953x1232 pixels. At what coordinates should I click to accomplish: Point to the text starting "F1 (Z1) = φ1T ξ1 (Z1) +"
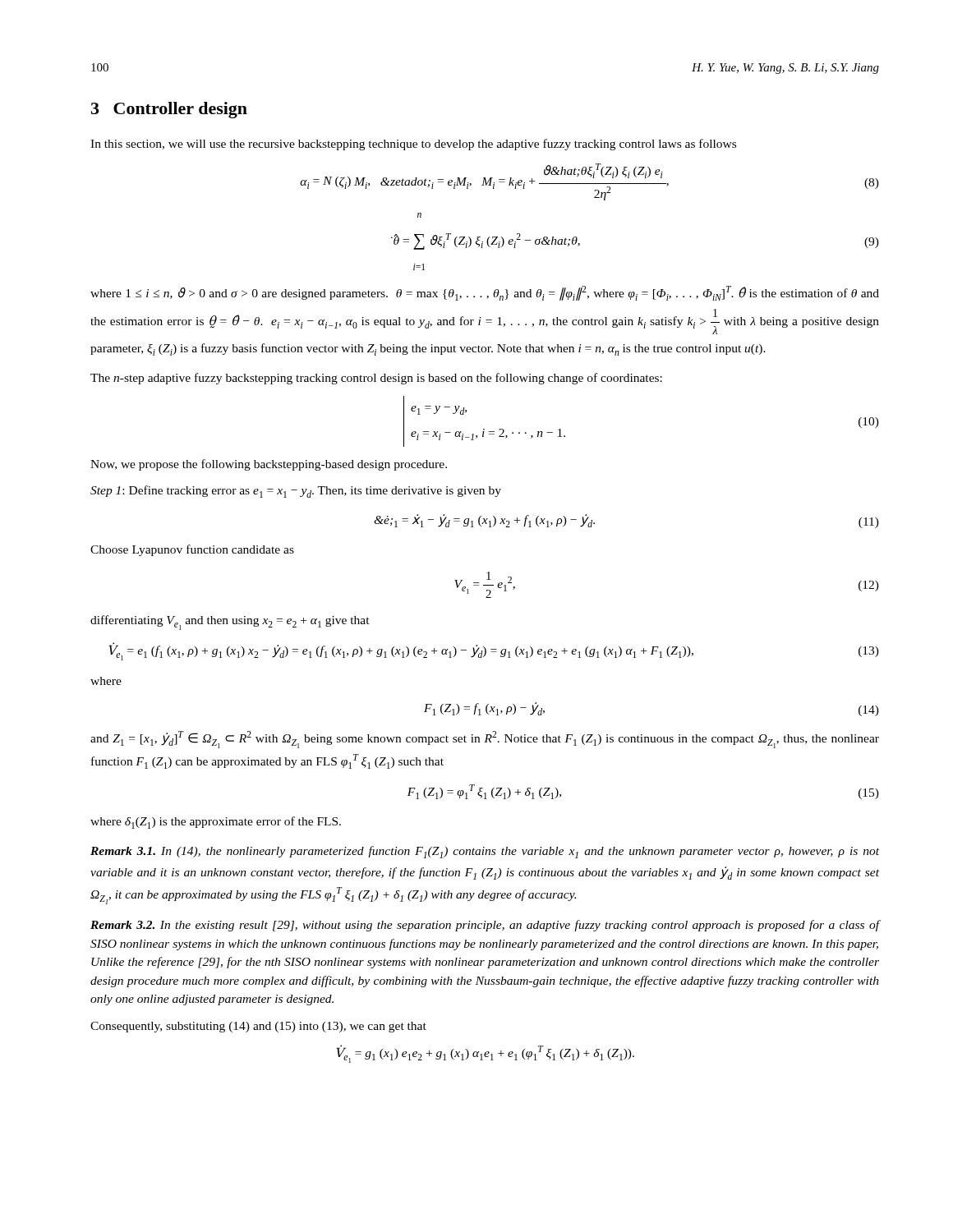(485, 793)
